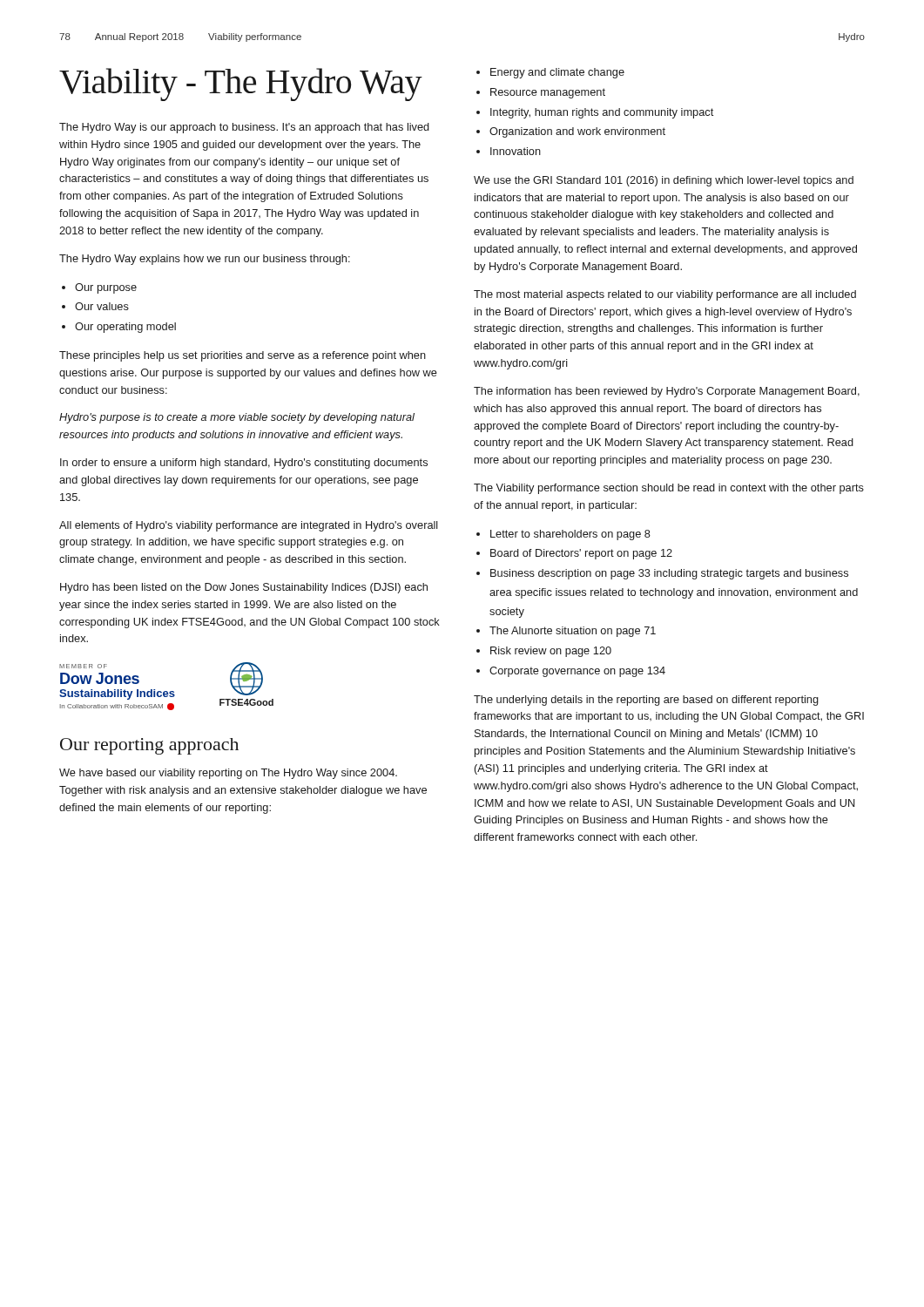This screenshot has width=924, height=1307.
Task: Locate the list item that says "Corporate governance on page 134"
Action: click(x=577, y=670)
